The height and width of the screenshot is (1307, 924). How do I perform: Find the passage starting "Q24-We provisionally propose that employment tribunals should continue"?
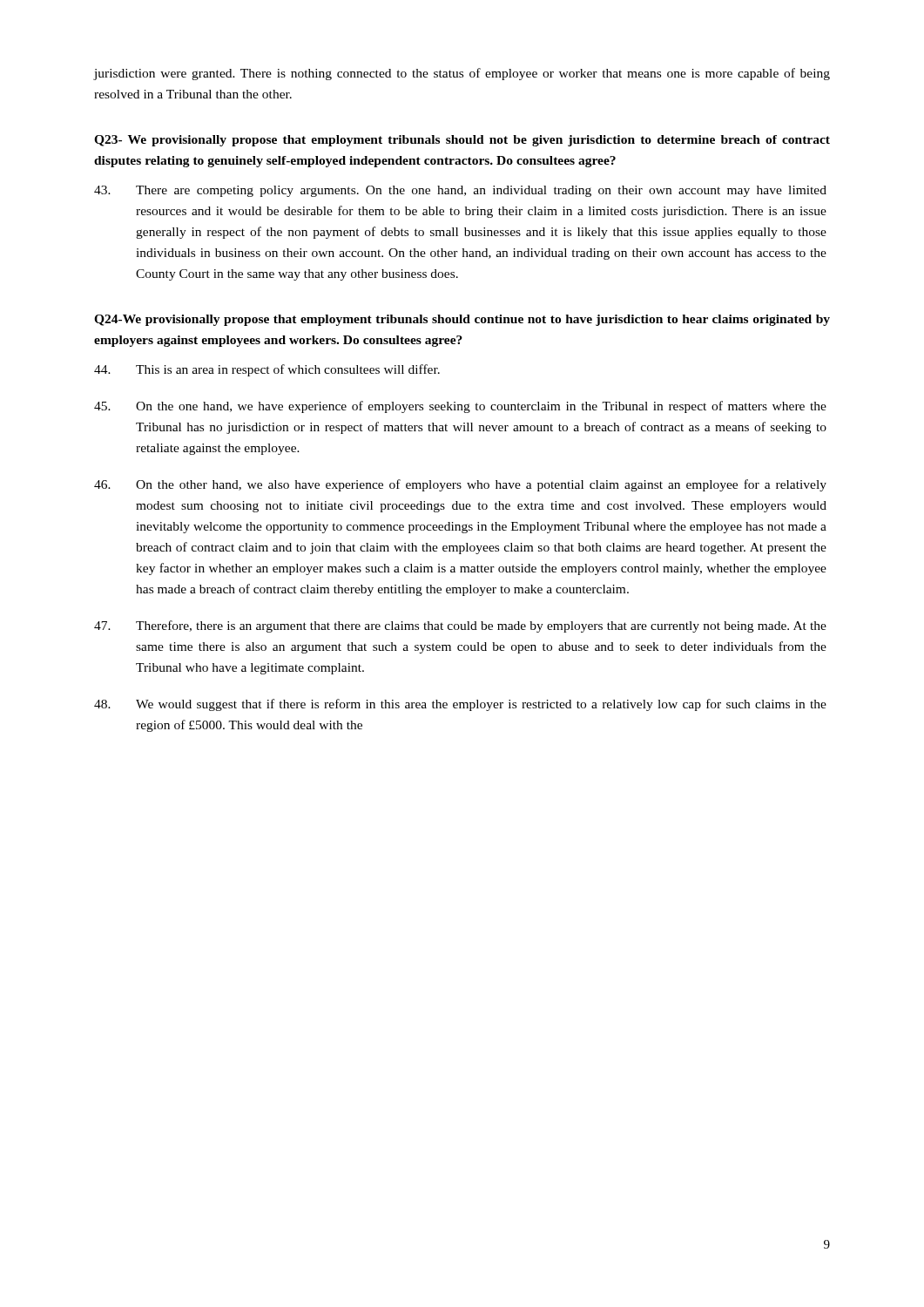(x=462, y=329)
